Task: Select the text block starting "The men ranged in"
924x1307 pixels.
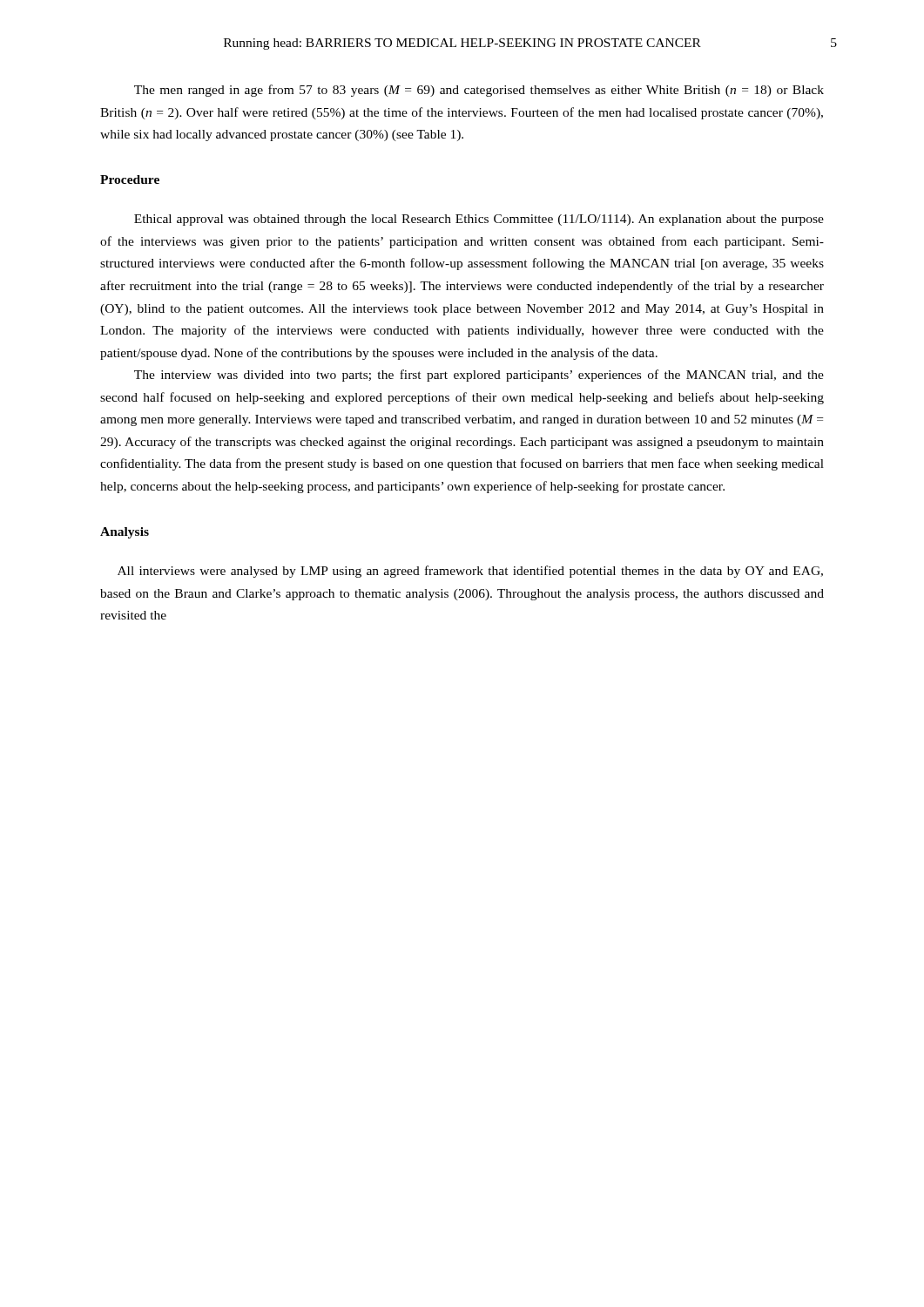Action: (462, 112)
